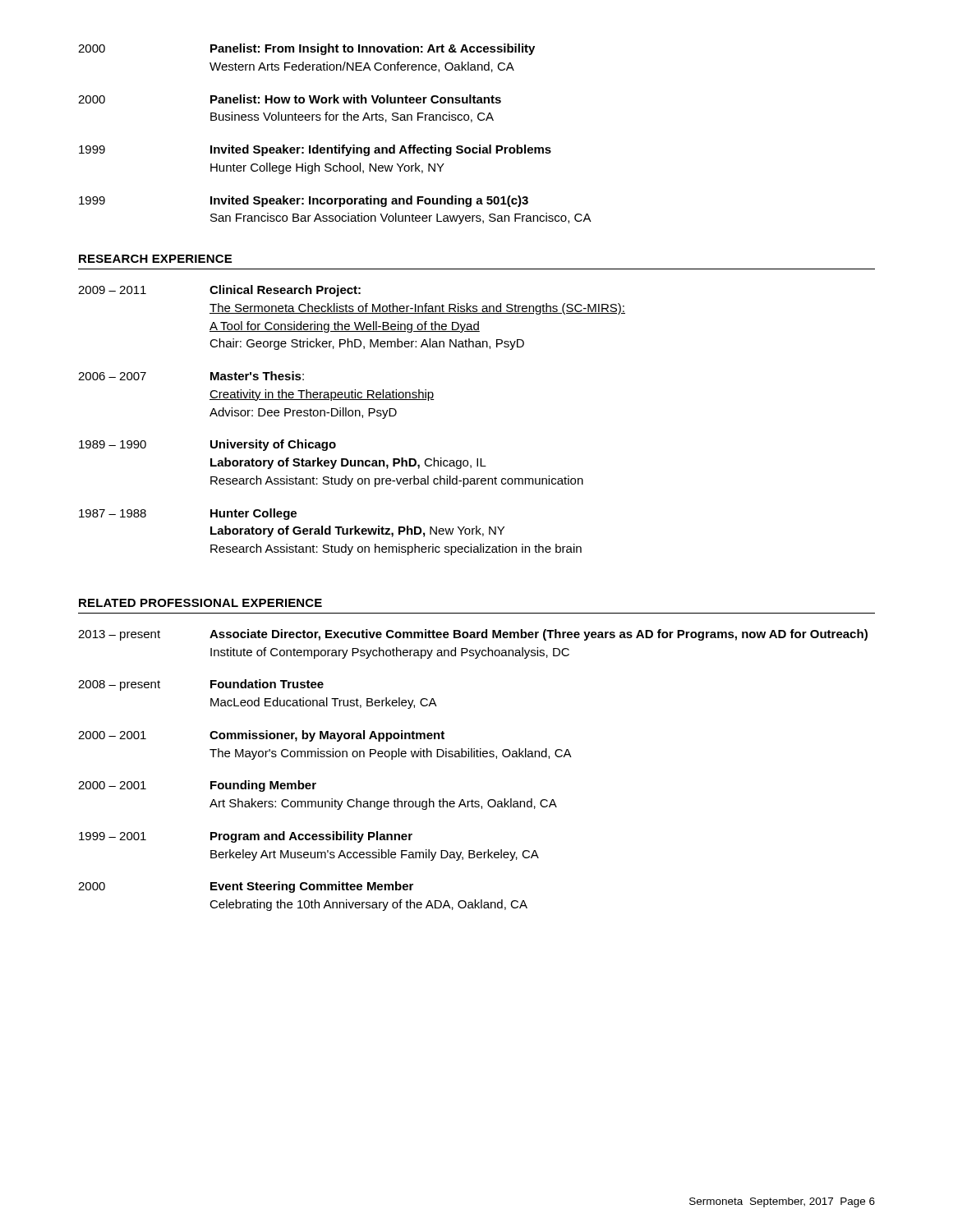
Task: Select the list item containing "1989 – 1990"
Action: click(x=476, y=462)
